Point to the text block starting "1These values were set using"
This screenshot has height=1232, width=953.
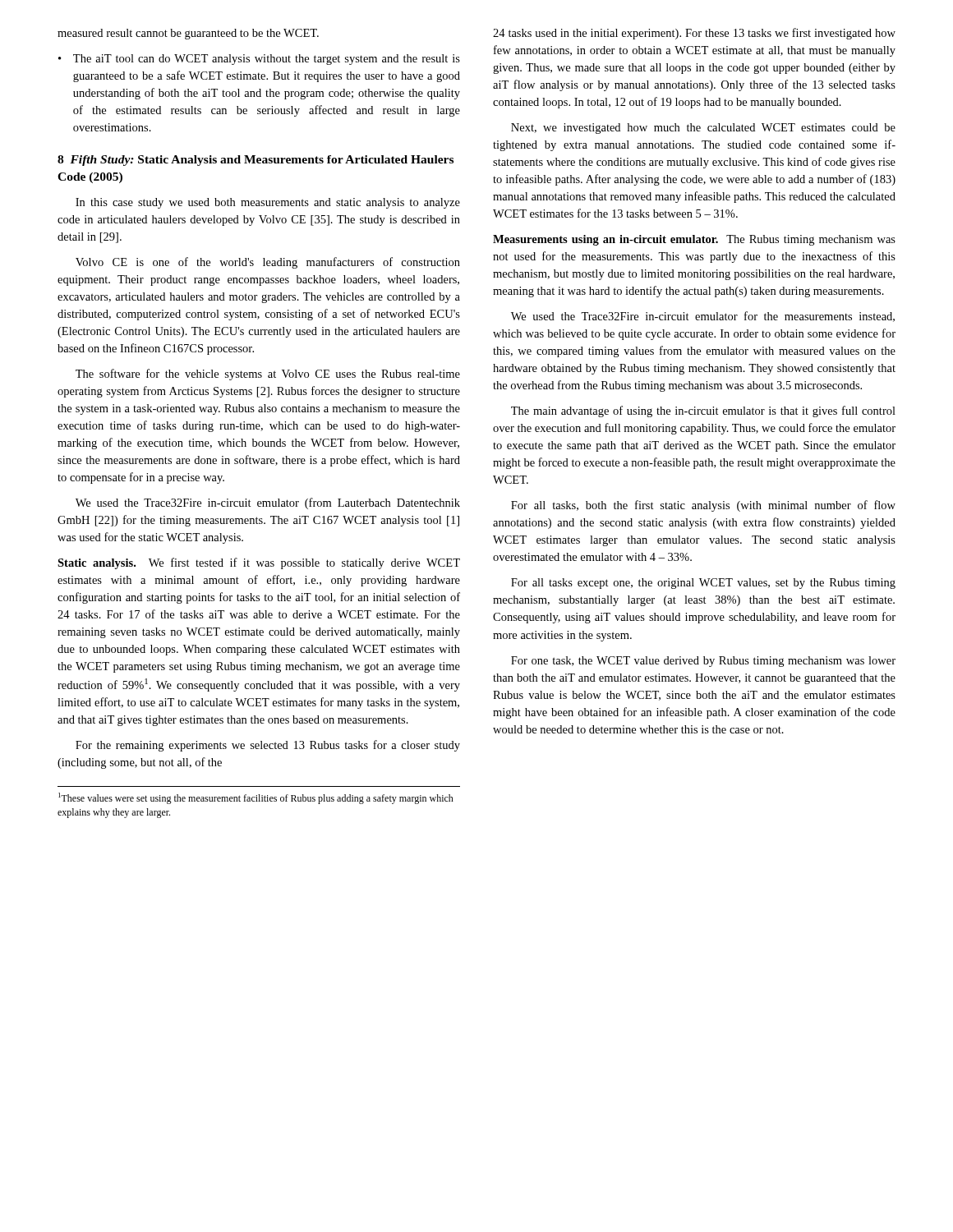pos(255,805)
